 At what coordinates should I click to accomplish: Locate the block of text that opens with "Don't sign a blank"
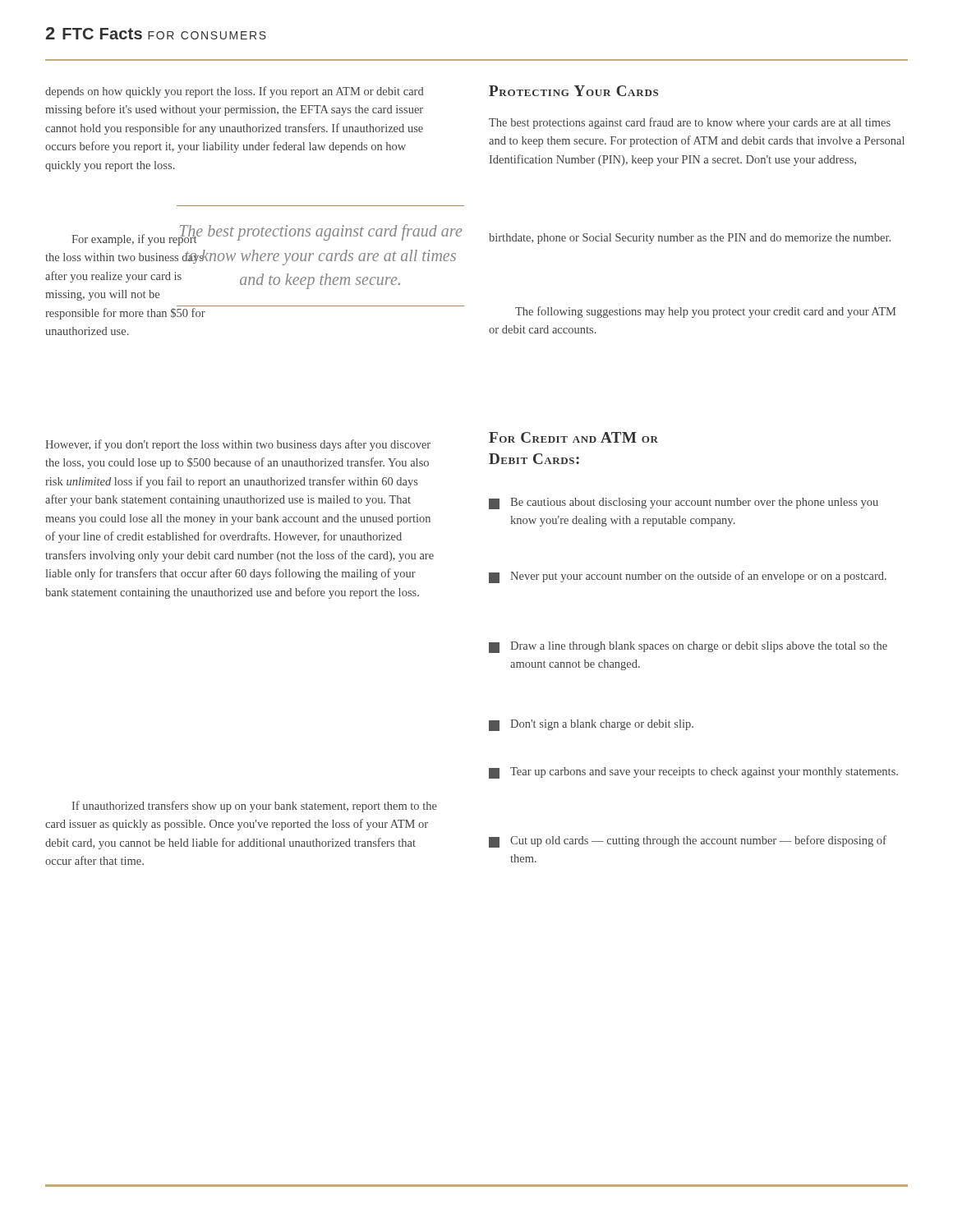point(591,725)
